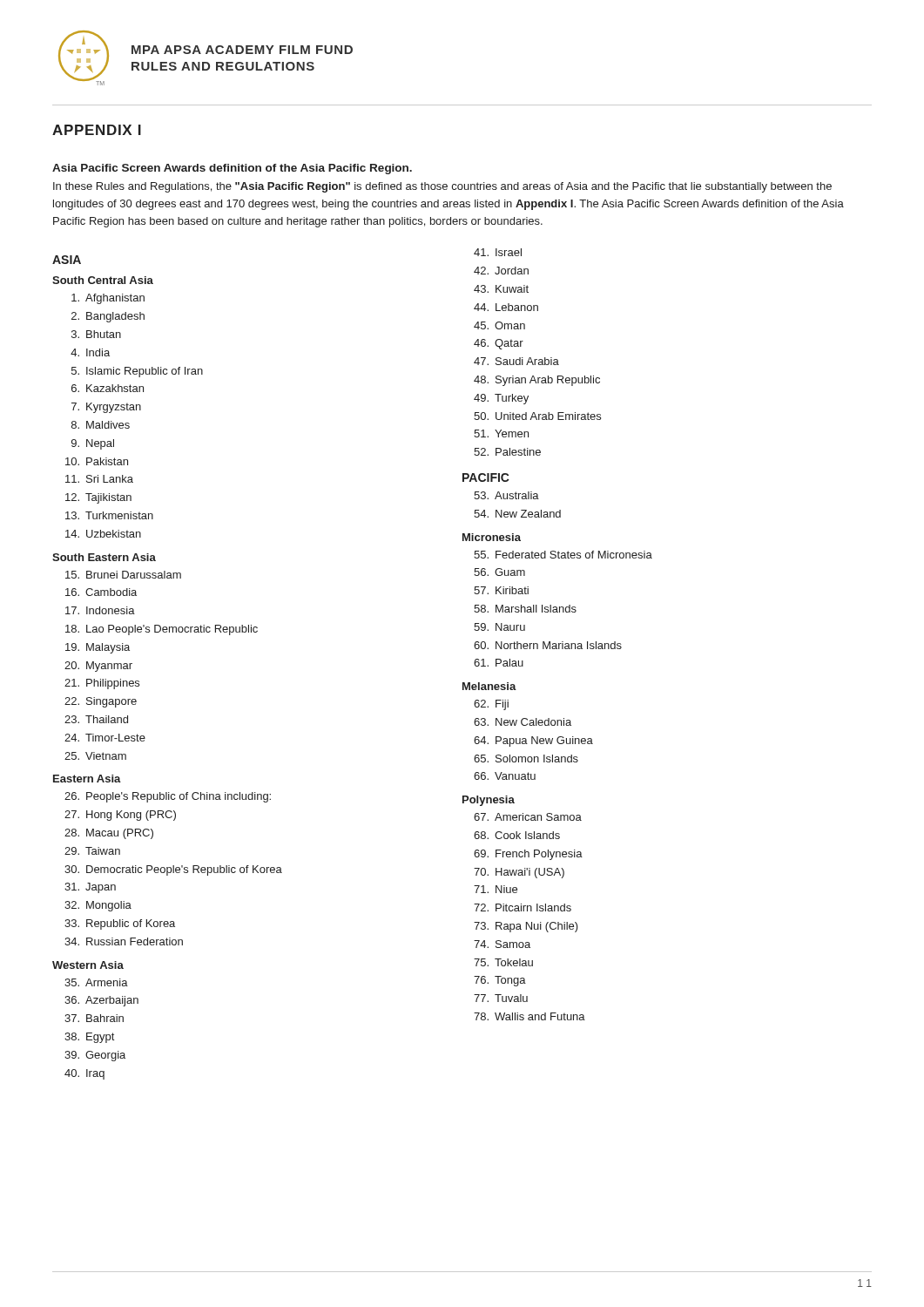Navigate to the region starting "73.Rapa Nui (Chile)"

(520, 926)
